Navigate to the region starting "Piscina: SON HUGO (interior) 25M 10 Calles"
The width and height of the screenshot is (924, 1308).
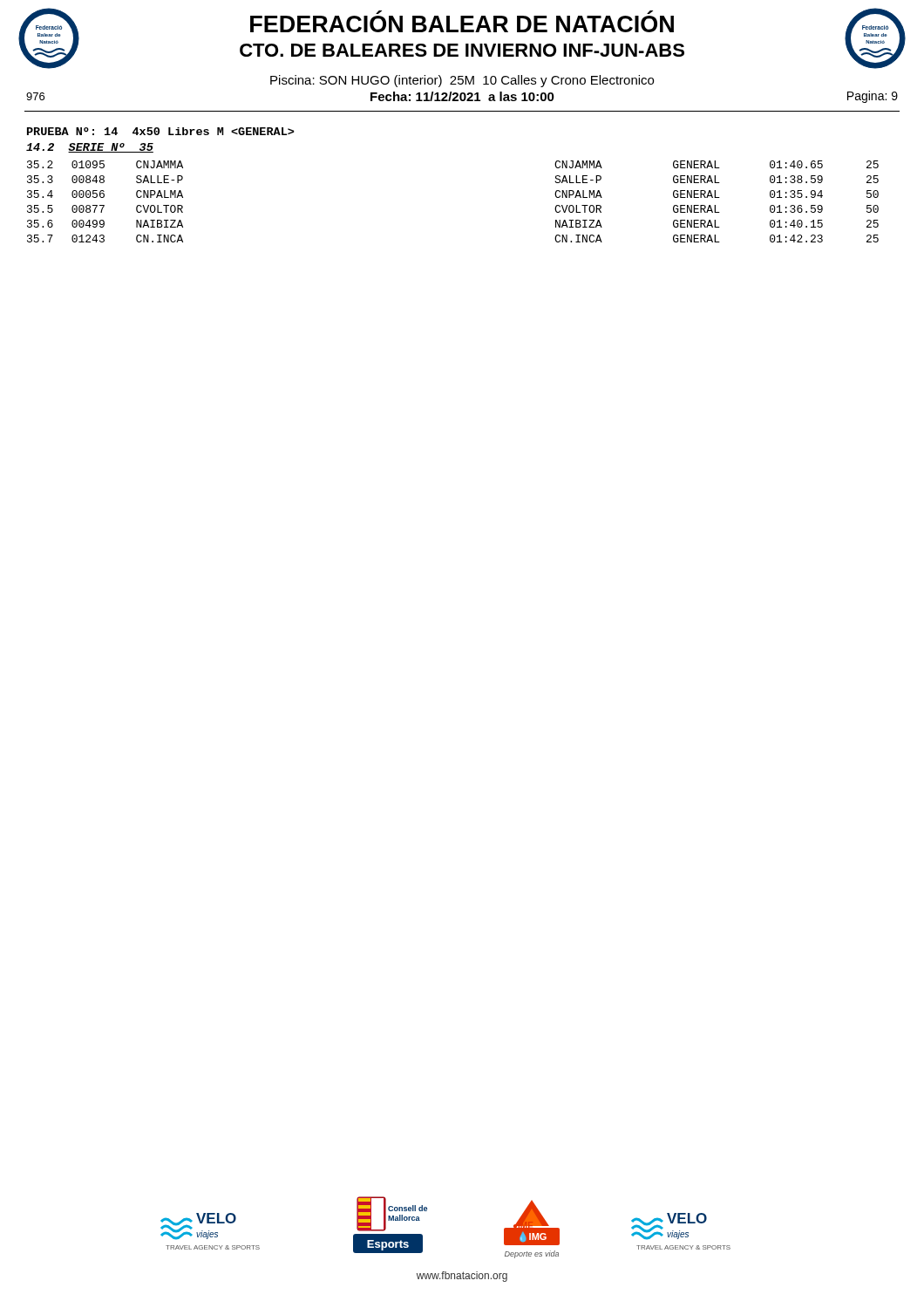click(x=462, y=80)
